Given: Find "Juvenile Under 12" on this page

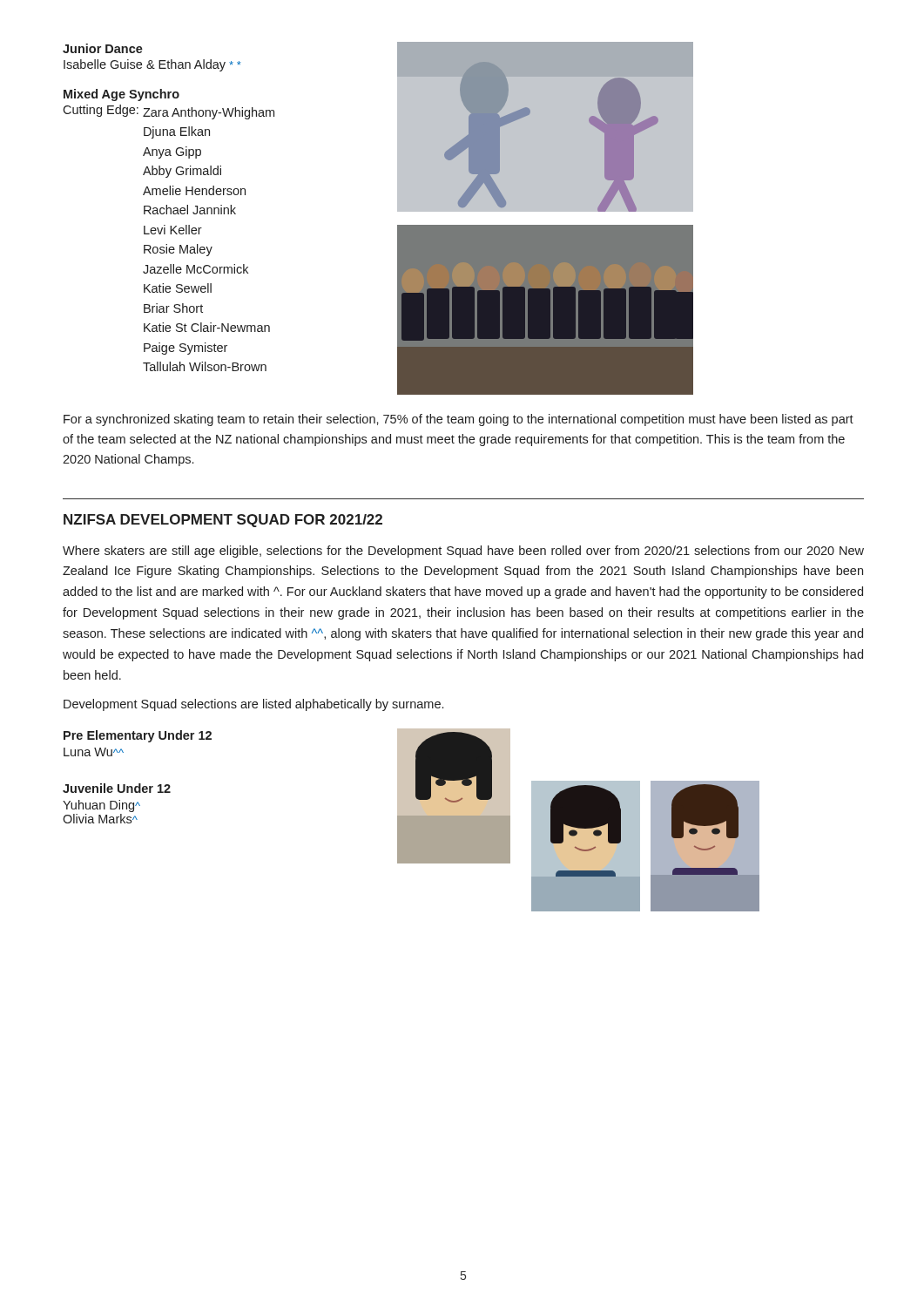Looking at the screenshot, I should [117, 789].
